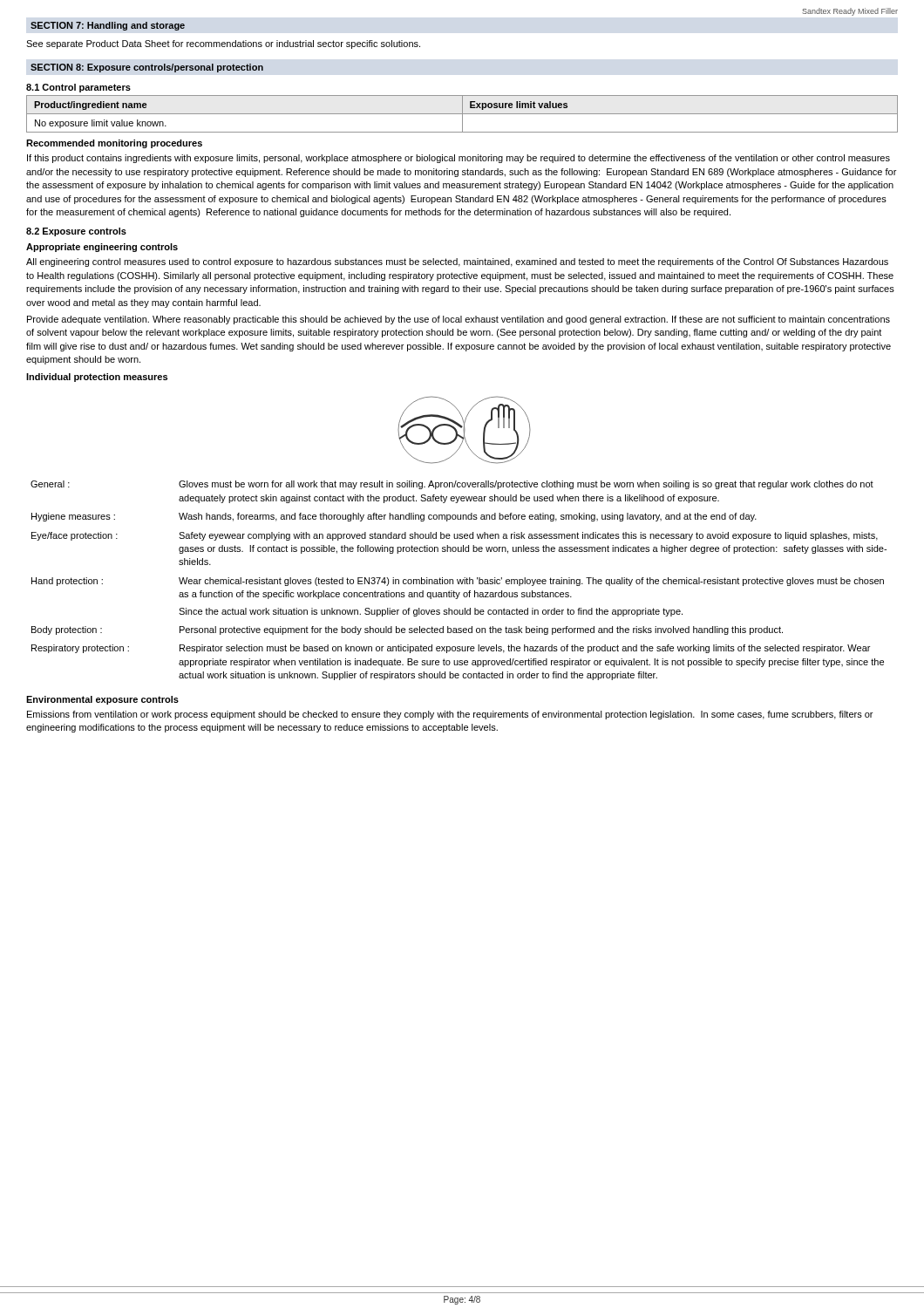Click on the text block that says "All engineering control measures used to control"
Viewport: 924px width, 1308px height.
click(462, 283)
